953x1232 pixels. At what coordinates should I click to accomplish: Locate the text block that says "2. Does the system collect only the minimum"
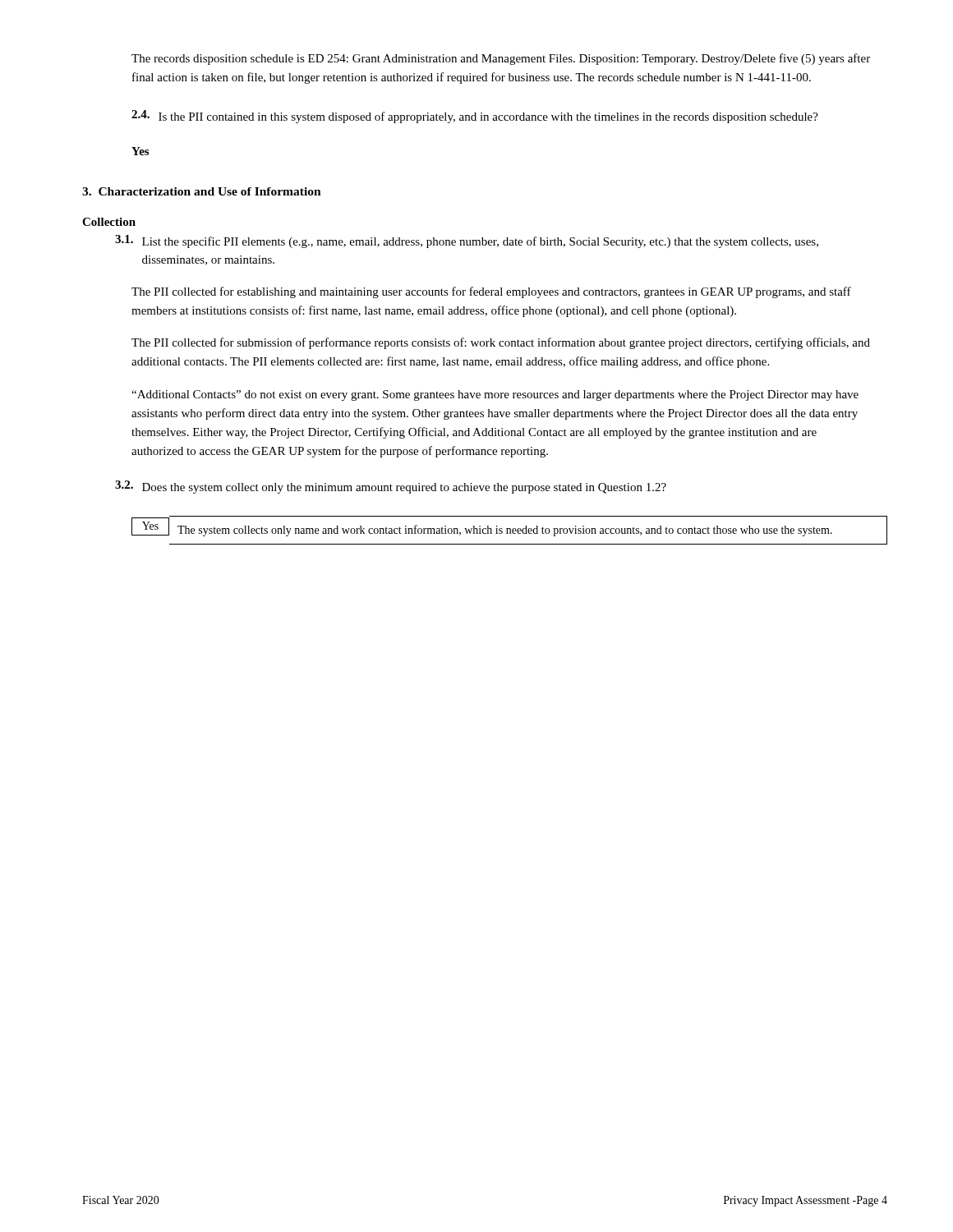coord(493,487)
